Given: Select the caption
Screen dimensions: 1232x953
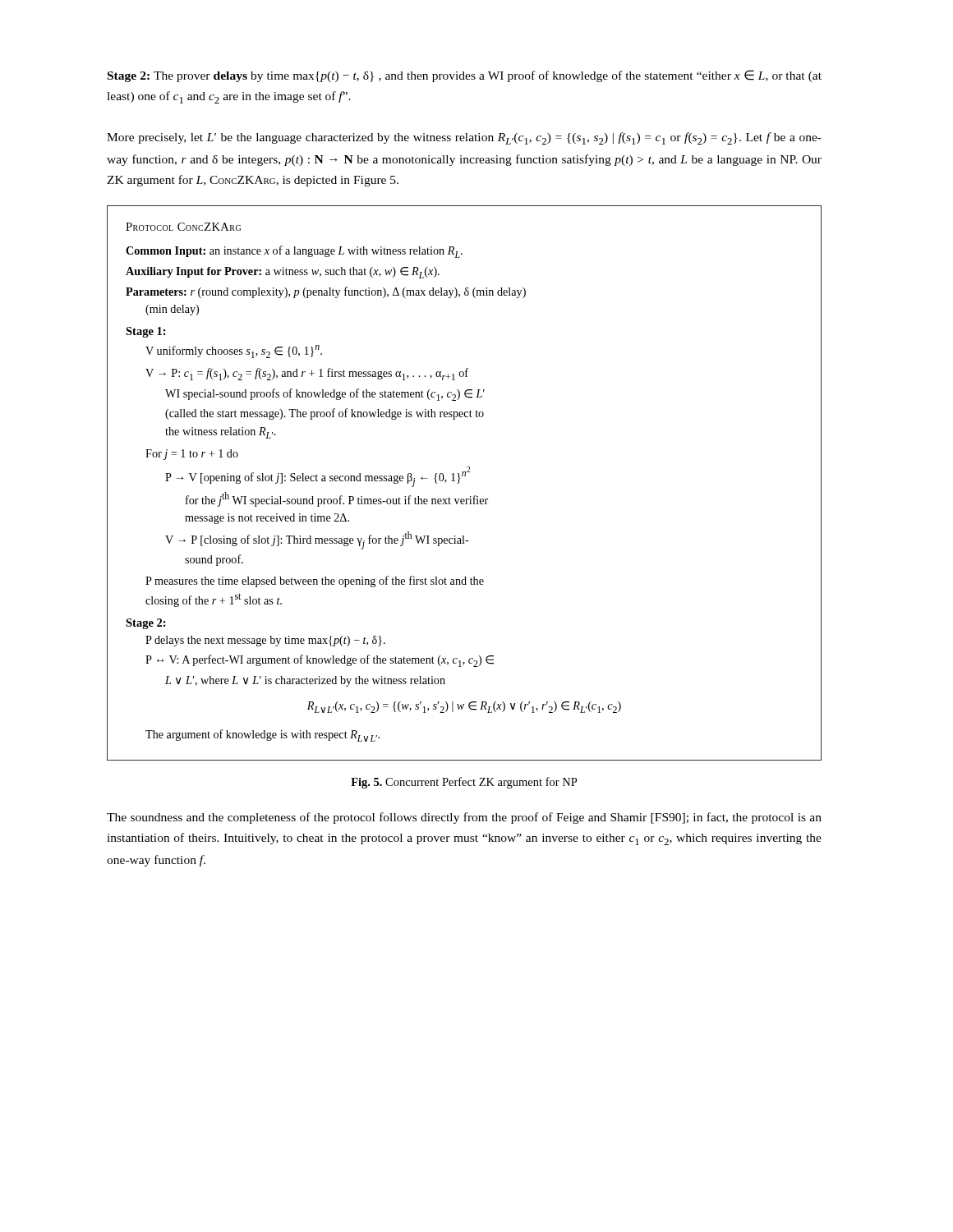Looking at the screenshot, I should pos(464,782).
